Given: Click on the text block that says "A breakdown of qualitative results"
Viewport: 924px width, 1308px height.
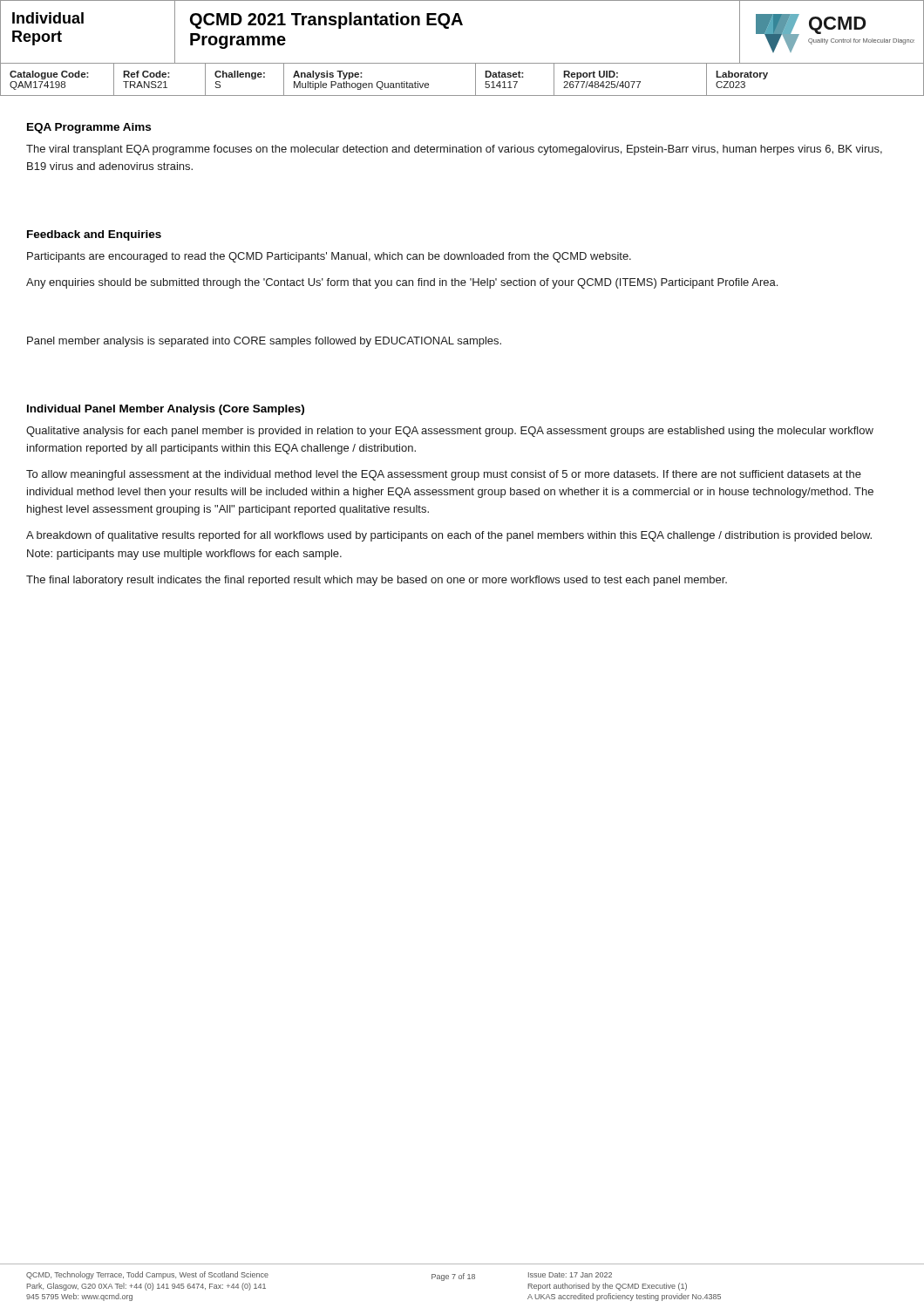Looking at the screenshot, I should [449, 544].
